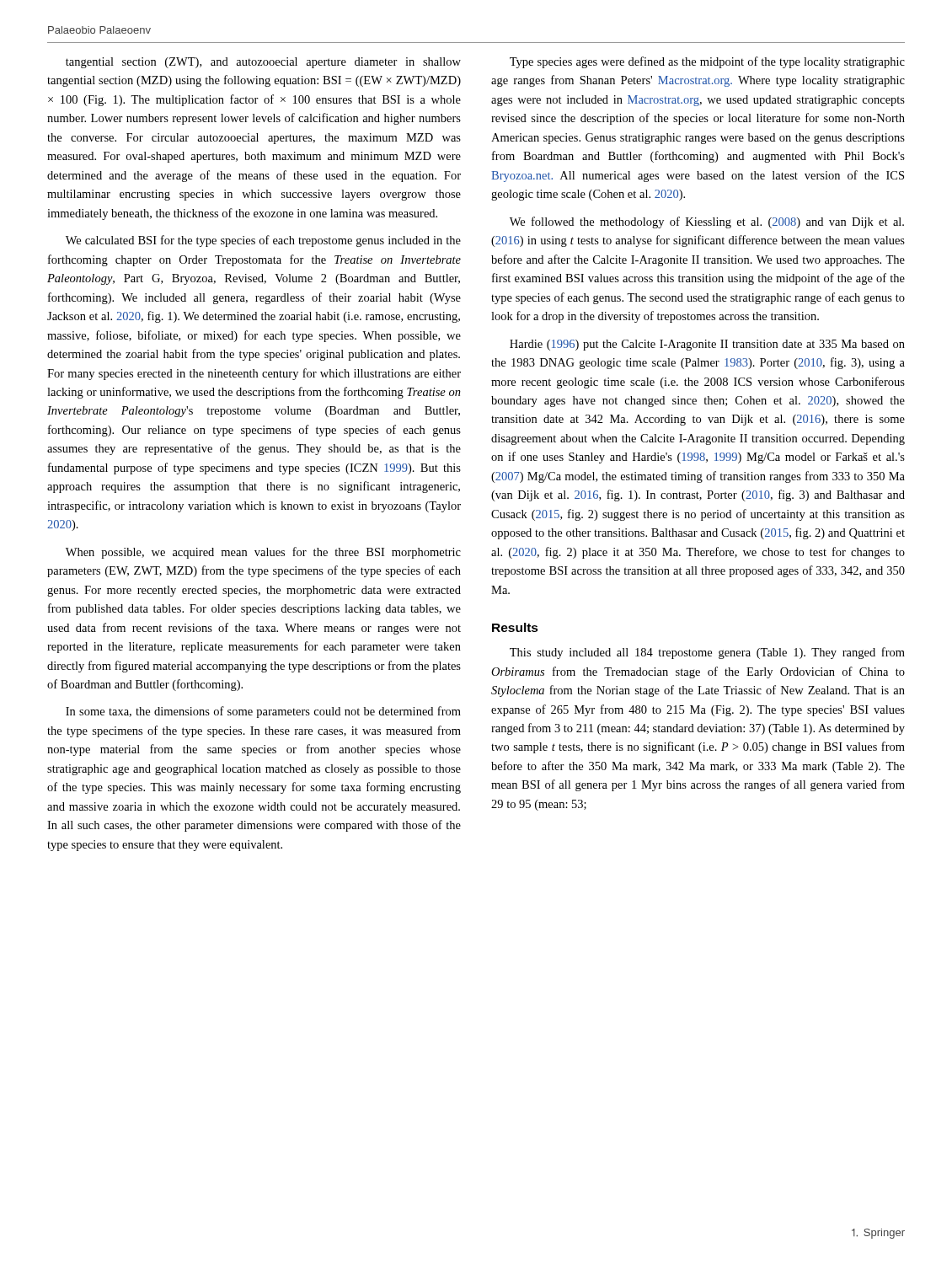Point to the block starting "When possible, we acquired"
Viewport: 952px width, 1264px height.
click(254, 618)
